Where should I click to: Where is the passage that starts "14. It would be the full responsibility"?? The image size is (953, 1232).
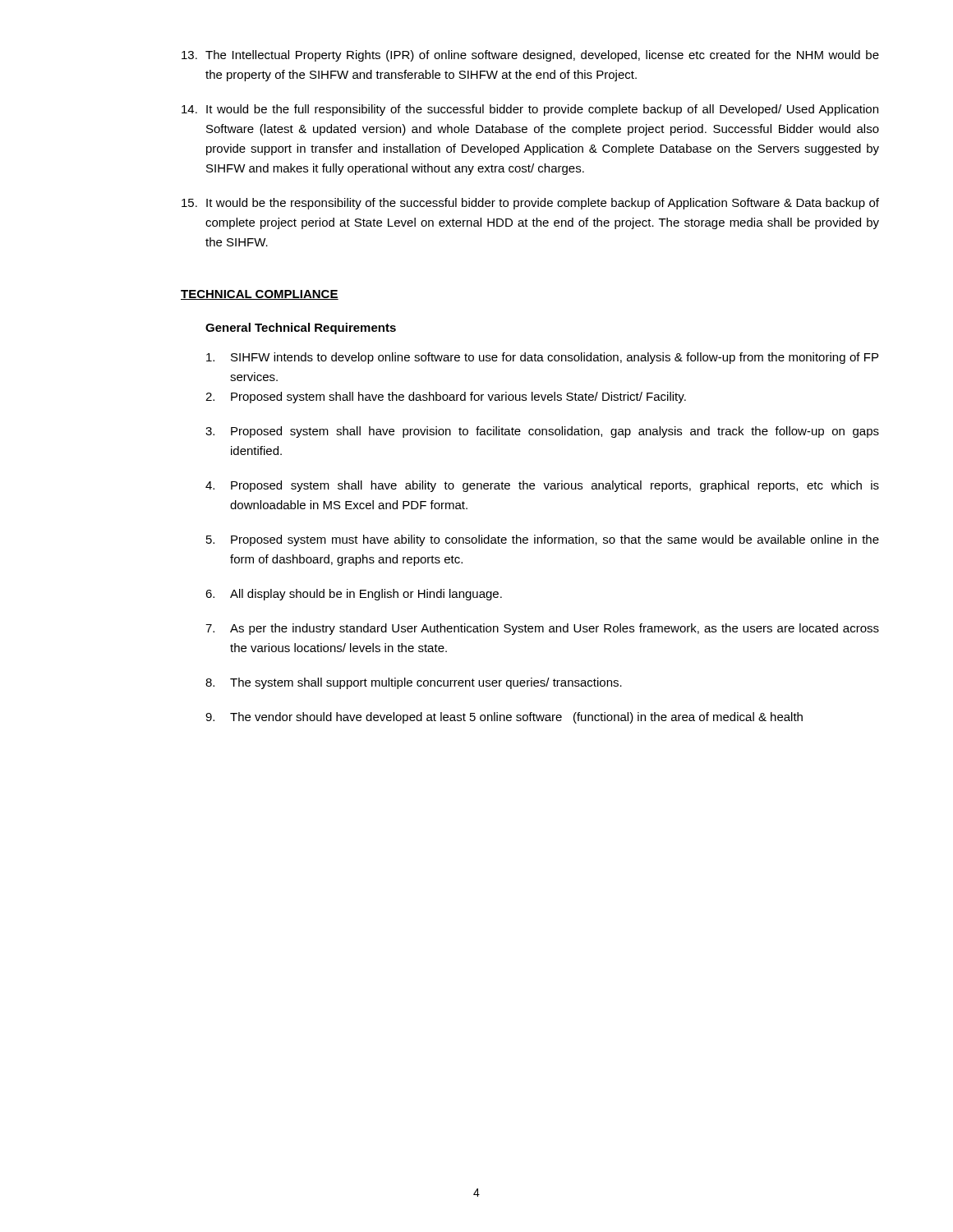coord(530,139)
